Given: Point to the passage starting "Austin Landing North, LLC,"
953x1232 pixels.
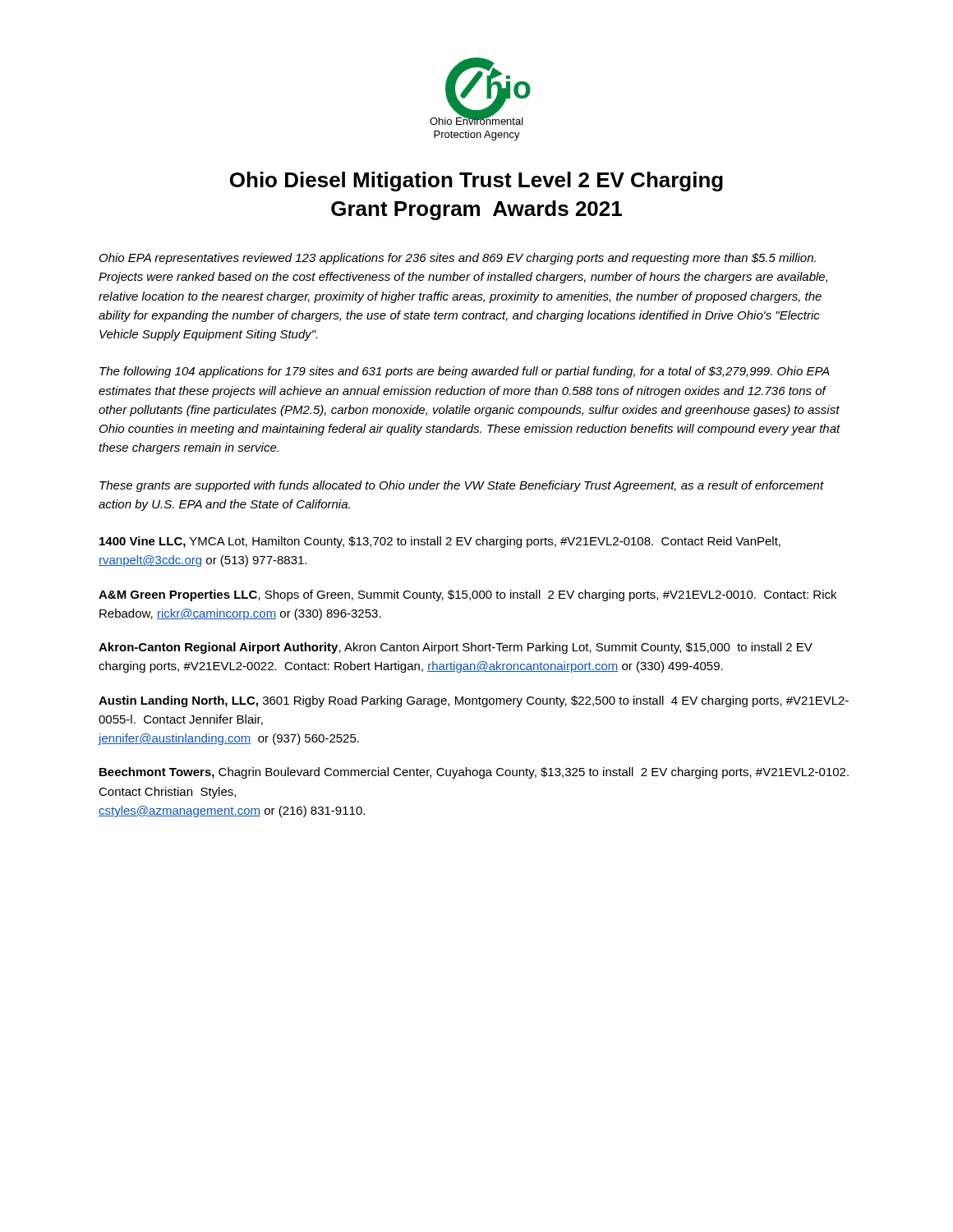Looking at the screenshot, I should click(474, 701).
